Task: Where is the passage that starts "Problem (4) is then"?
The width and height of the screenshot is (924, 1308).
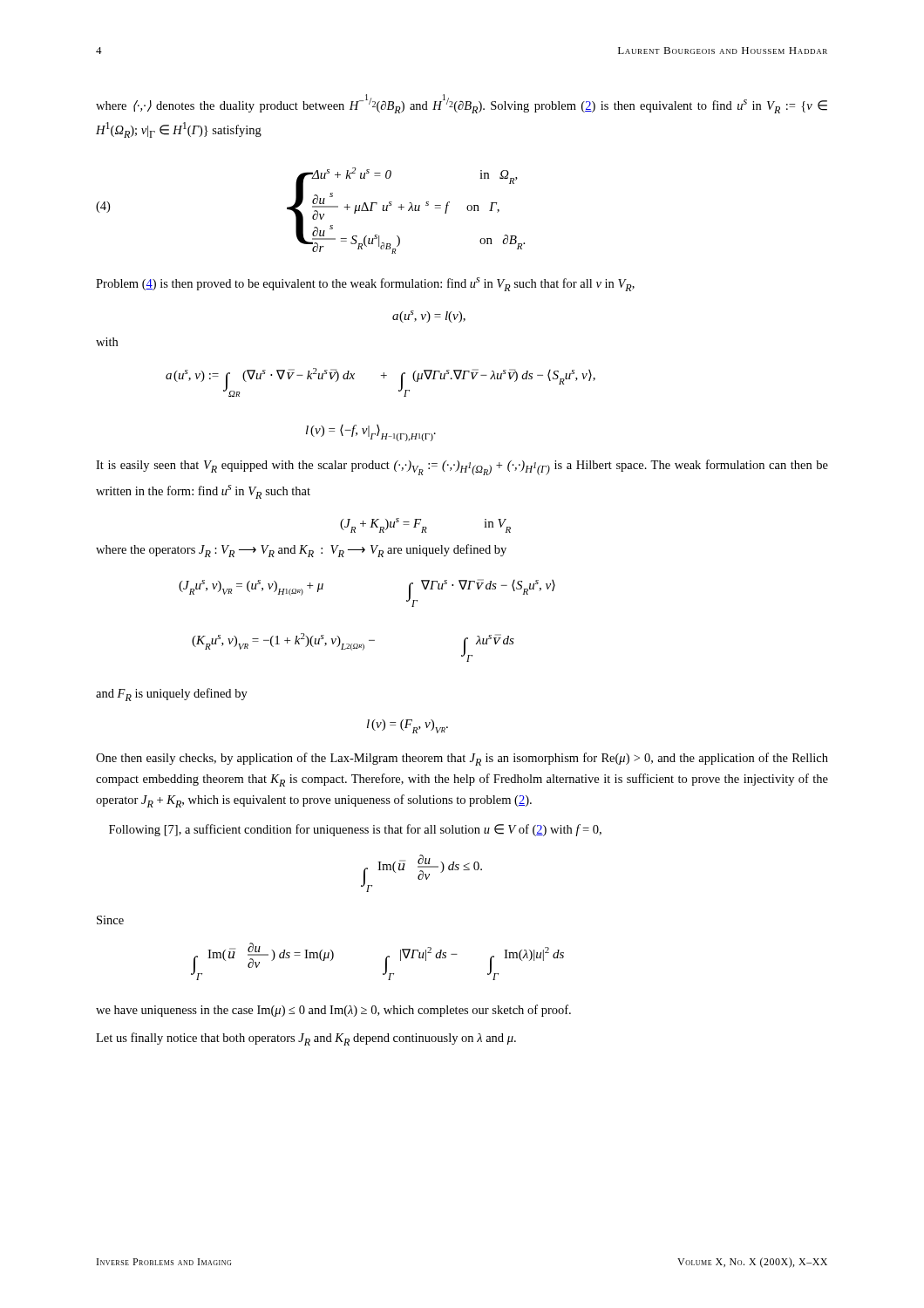Action: coord(365,283)
